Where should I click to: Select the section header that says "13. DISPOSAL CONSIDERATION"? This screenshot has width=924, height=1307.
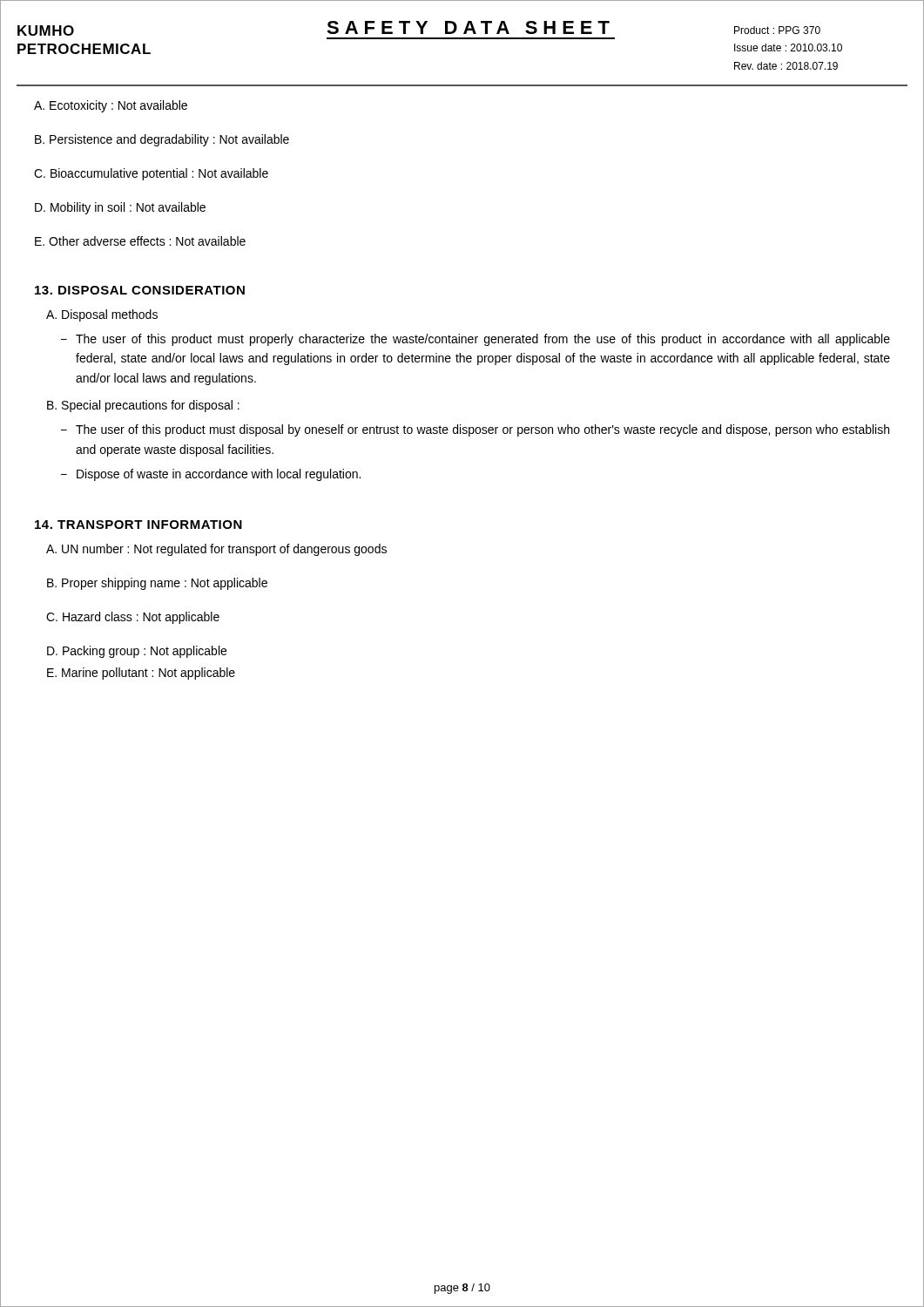click(140, 290)
